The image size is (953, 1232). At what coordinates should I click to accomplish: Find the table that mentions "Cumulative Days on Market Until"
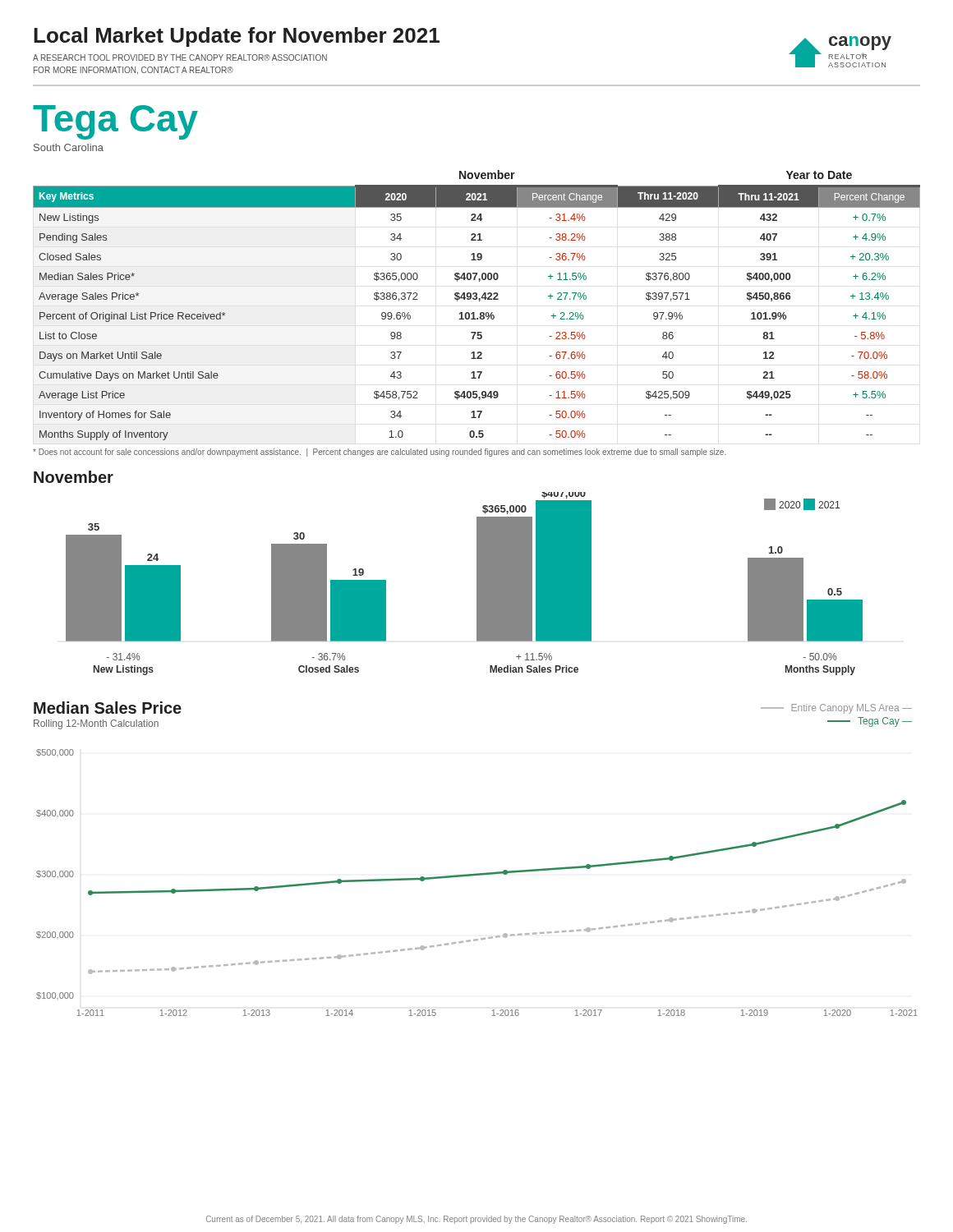(x=476, y=304)
